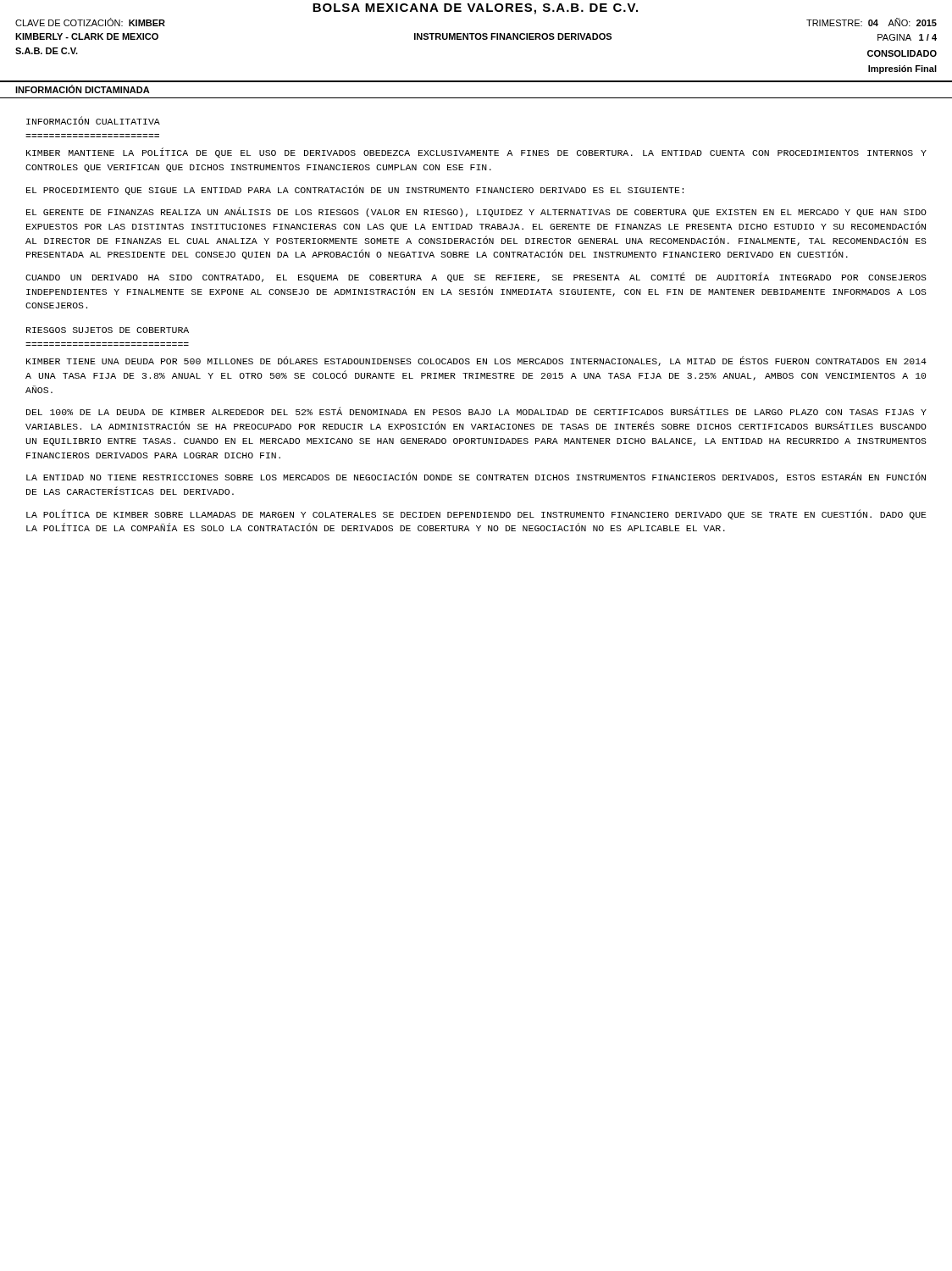Find the text block that says "DEL 100% DE LA DEUDA DE"
The height and width of the screenshot is (1271, 952).
pos(476,434)
